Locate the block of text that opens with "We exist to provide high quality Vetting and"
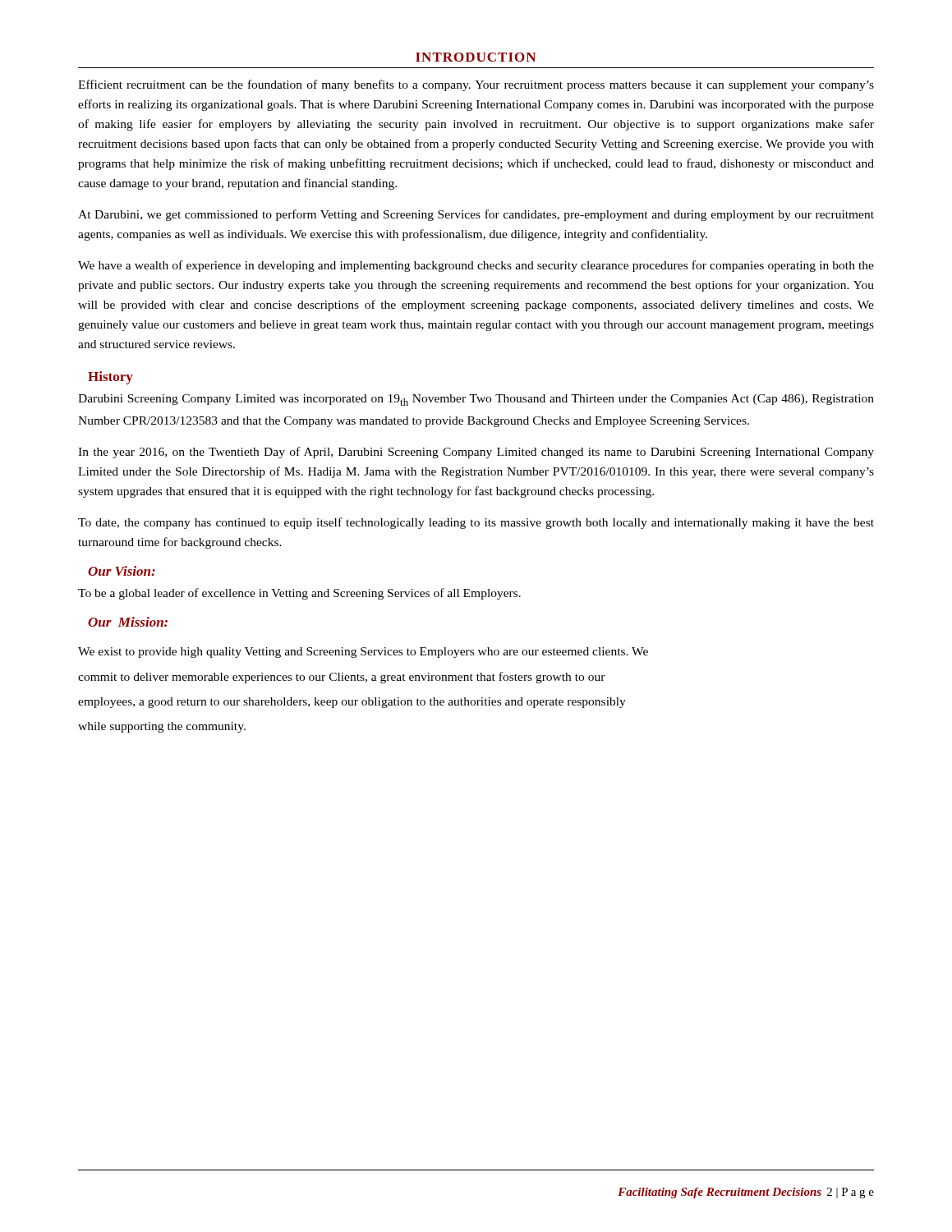This screenshot has height=1232, width=952. 363,688
